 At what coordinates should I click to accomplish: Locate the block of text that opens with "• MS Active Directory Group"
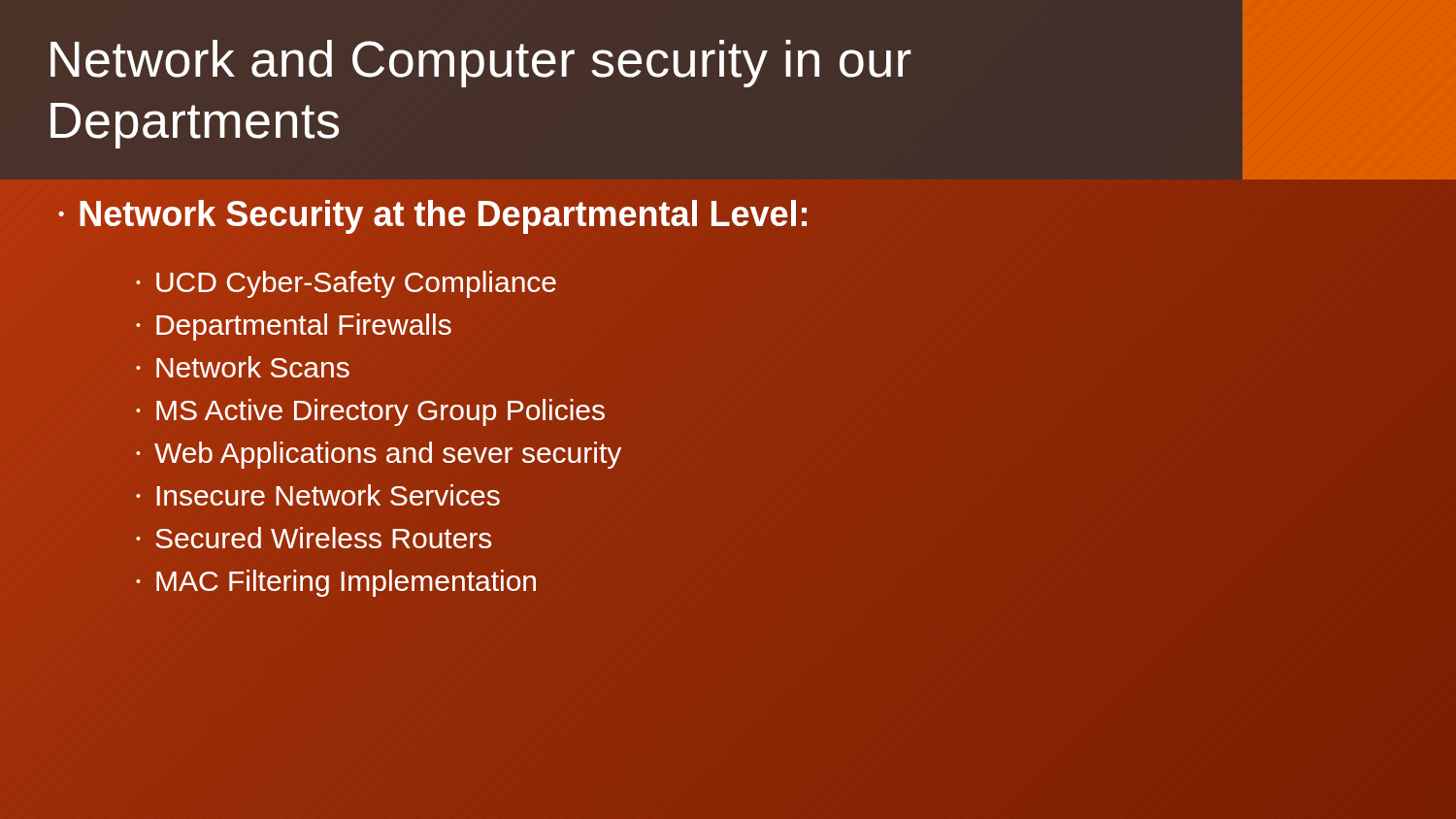click(x=371, y=410)
